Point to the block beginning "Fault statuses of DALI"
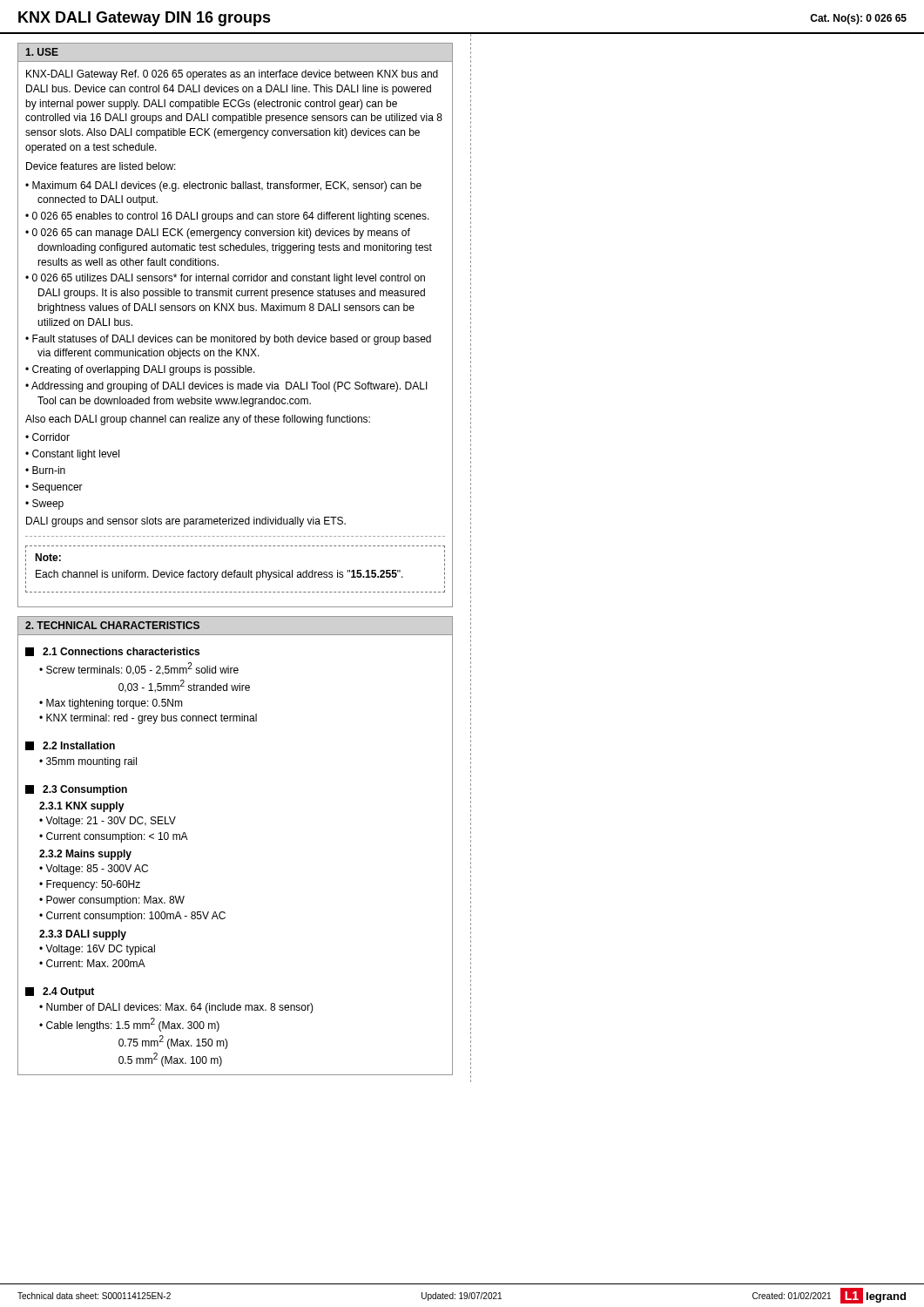Image resolution: width=924 pixels, height=1307 pixels. pos(232,346)
